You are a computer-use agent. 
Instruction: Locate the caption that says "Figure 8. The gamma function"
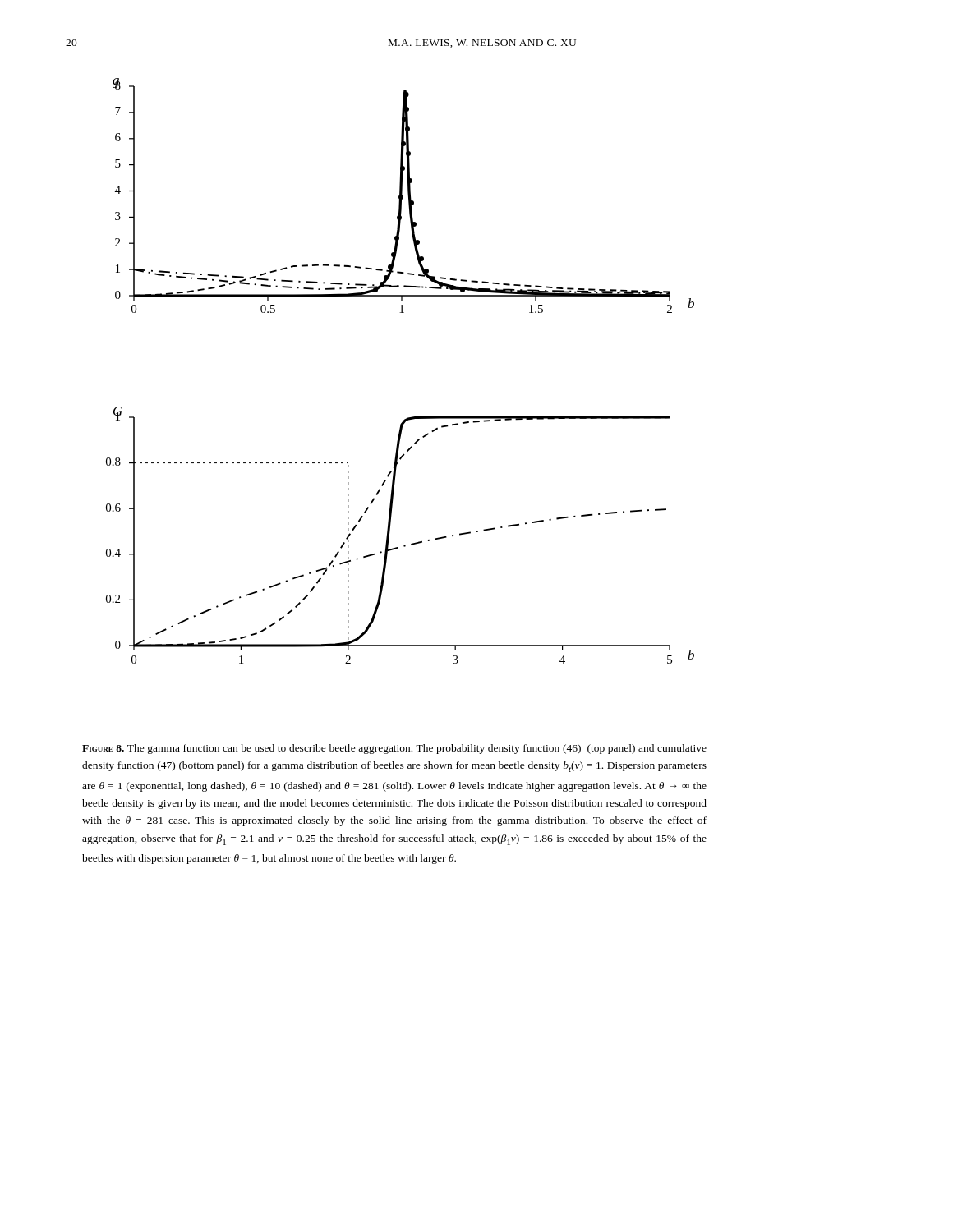coord(394,803)
